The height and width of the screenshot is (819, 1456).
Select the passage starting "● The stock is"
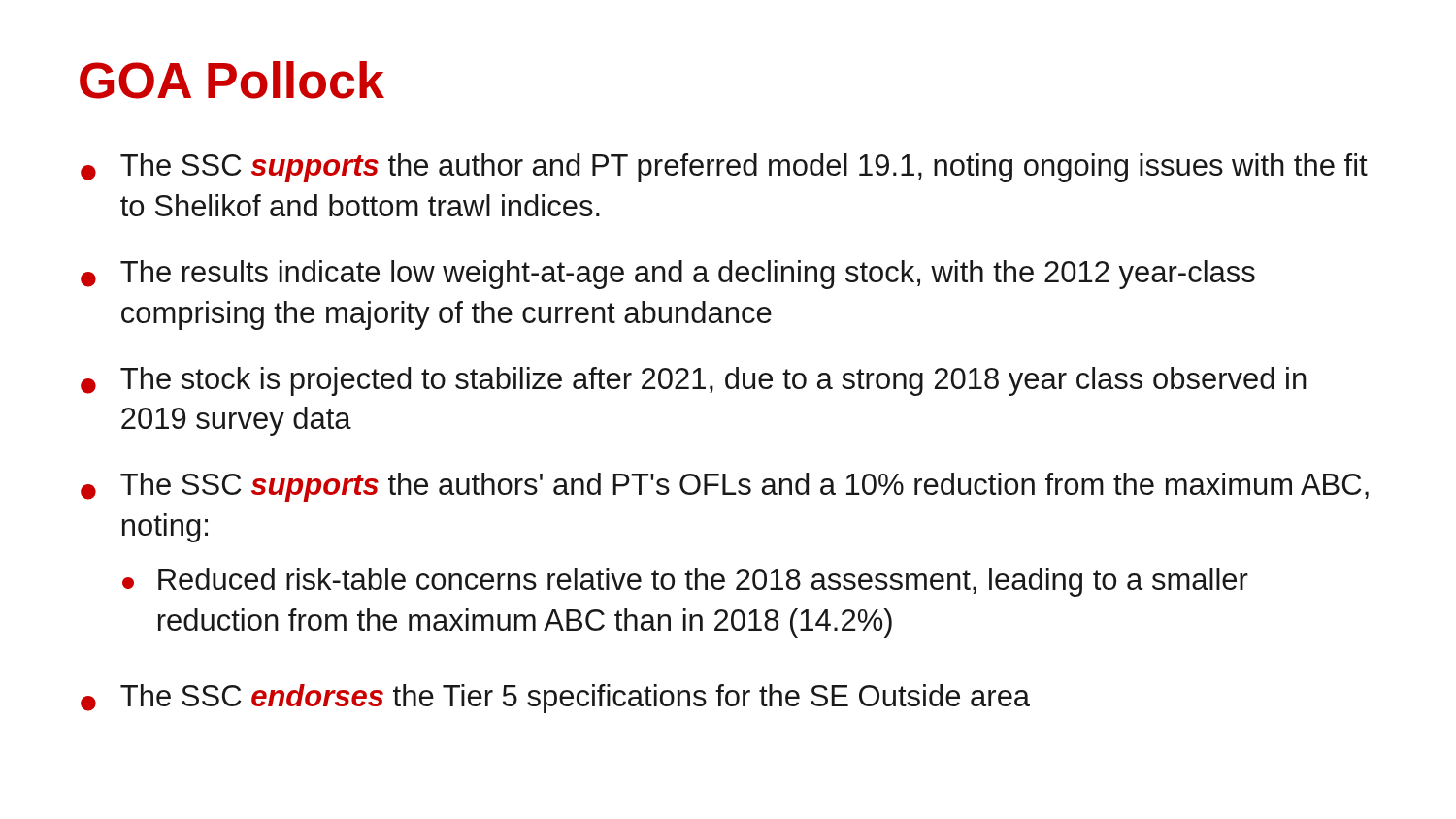tap(728, 399)
